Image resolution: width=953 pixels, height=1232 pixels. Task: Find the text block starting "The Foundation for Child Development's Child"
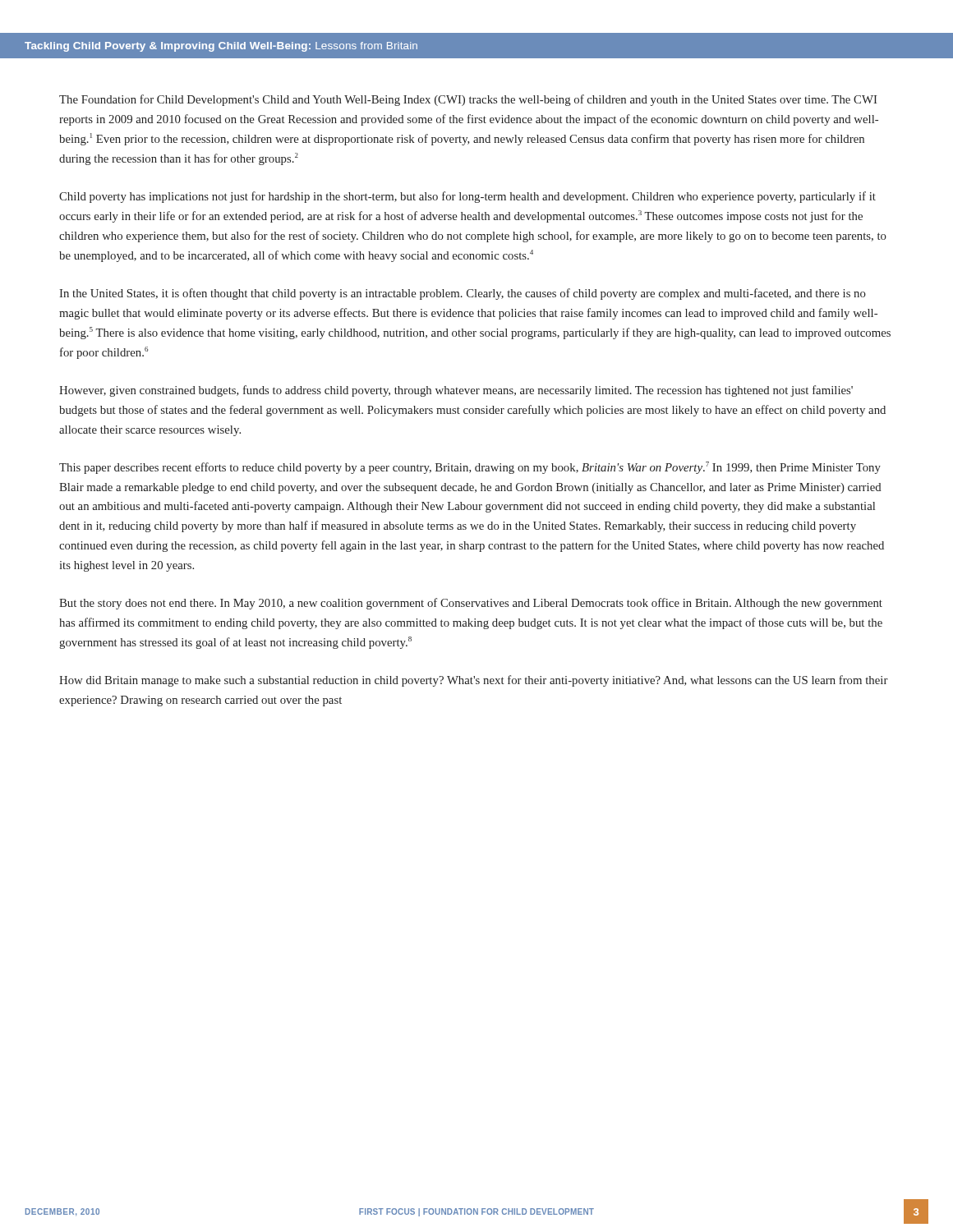(469, 129)
